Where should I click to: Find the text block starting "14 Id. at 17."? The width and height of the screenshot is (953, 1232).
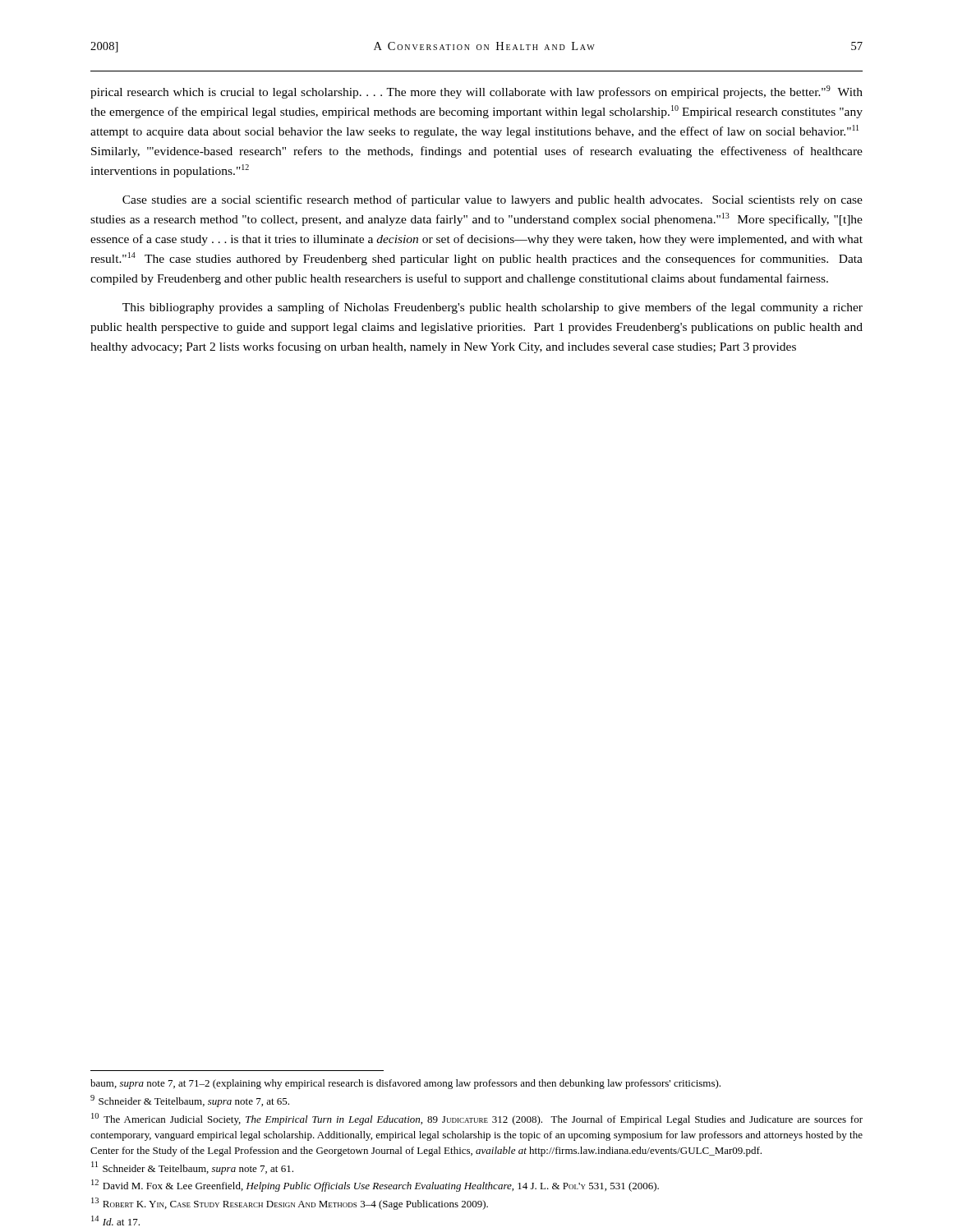tap(115, 1221)
